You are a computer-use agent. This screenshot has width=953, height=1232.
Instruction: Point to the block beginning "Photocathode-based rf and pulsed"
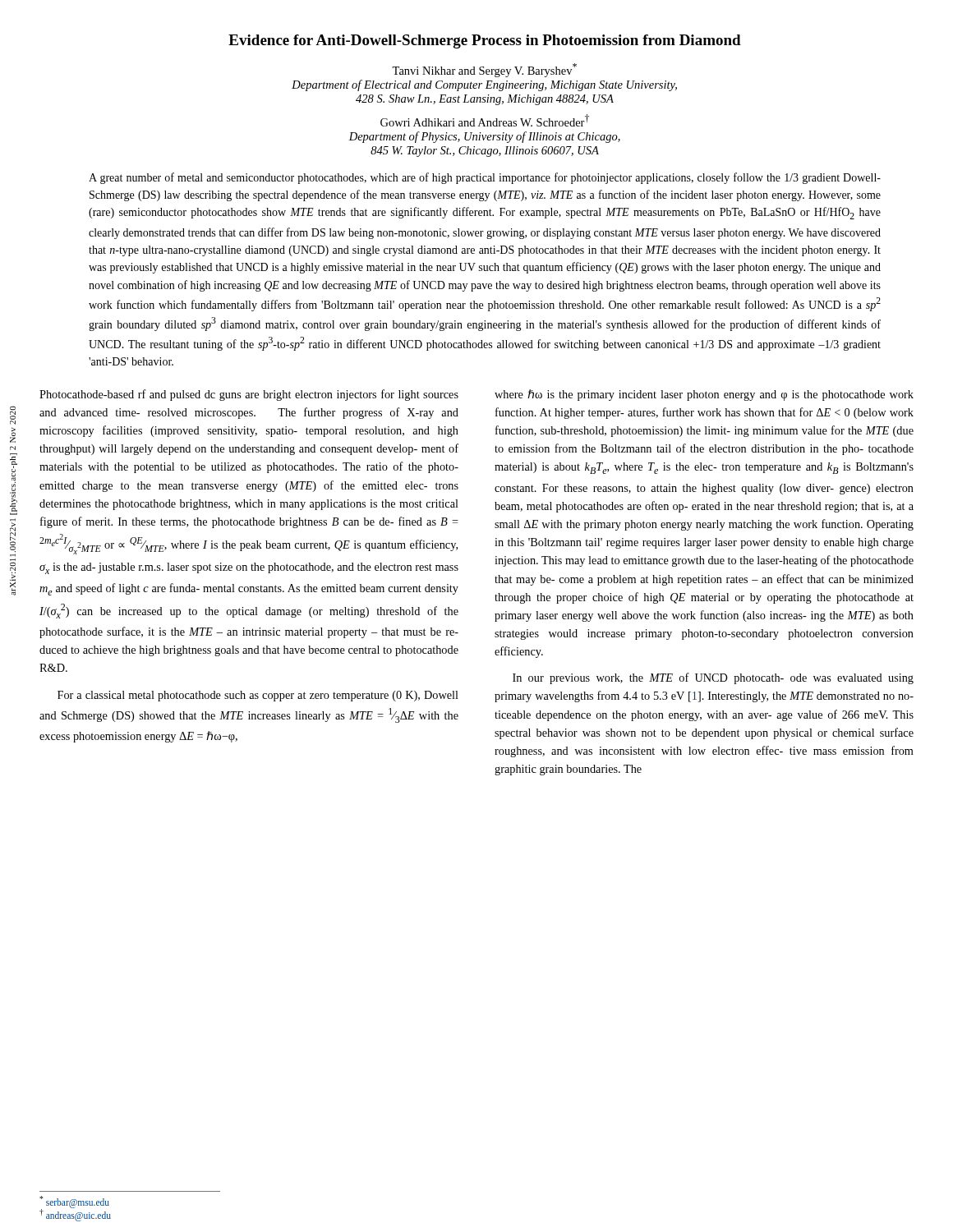click(x=249, y=565)
